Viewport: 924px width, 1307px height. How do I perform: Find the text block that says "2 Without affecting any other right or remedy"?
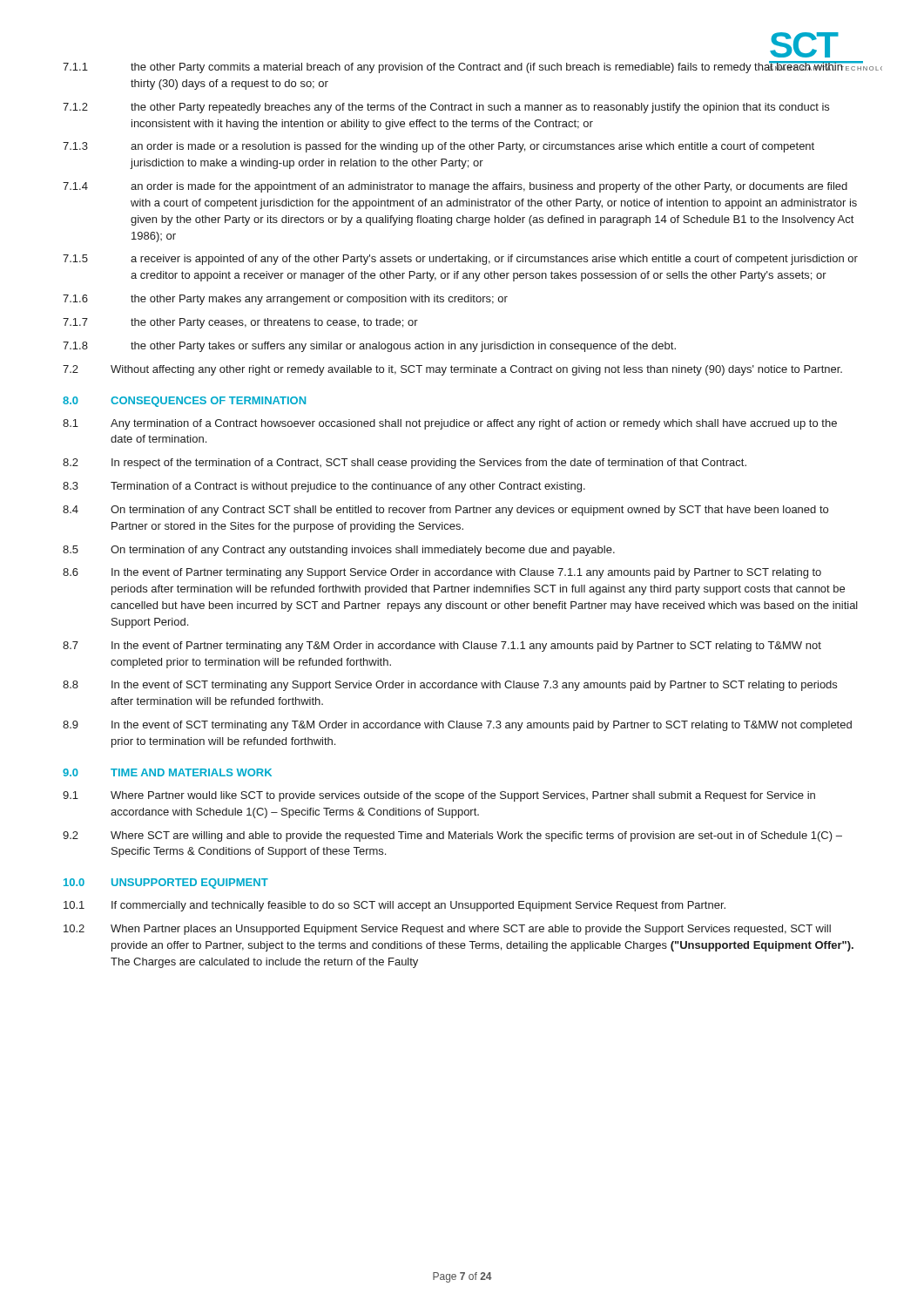(x=462, y=369)
